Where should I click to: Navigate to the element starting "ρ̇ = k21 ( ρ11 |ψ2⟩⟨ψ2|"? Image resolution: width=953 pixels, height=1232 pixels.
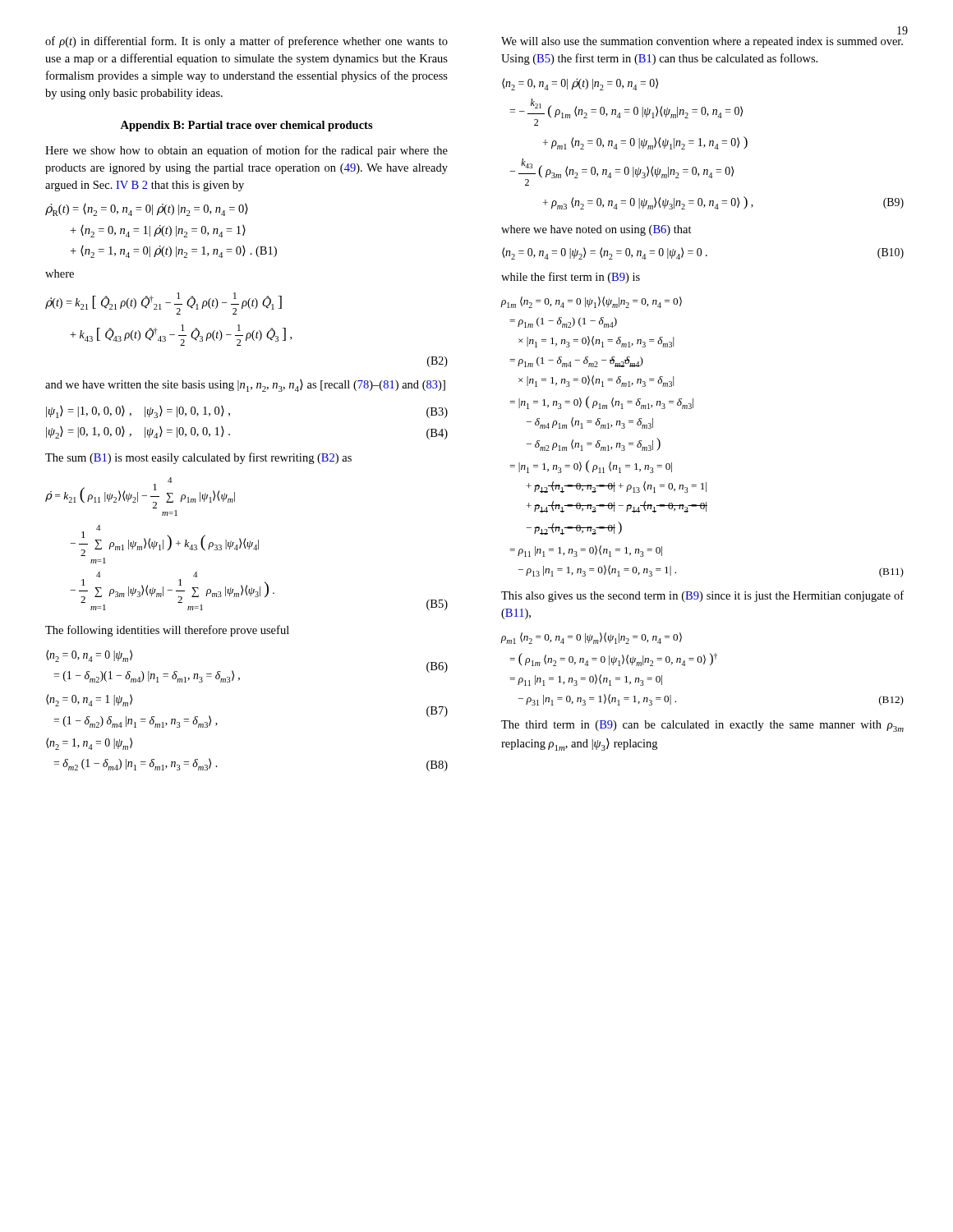246,544
